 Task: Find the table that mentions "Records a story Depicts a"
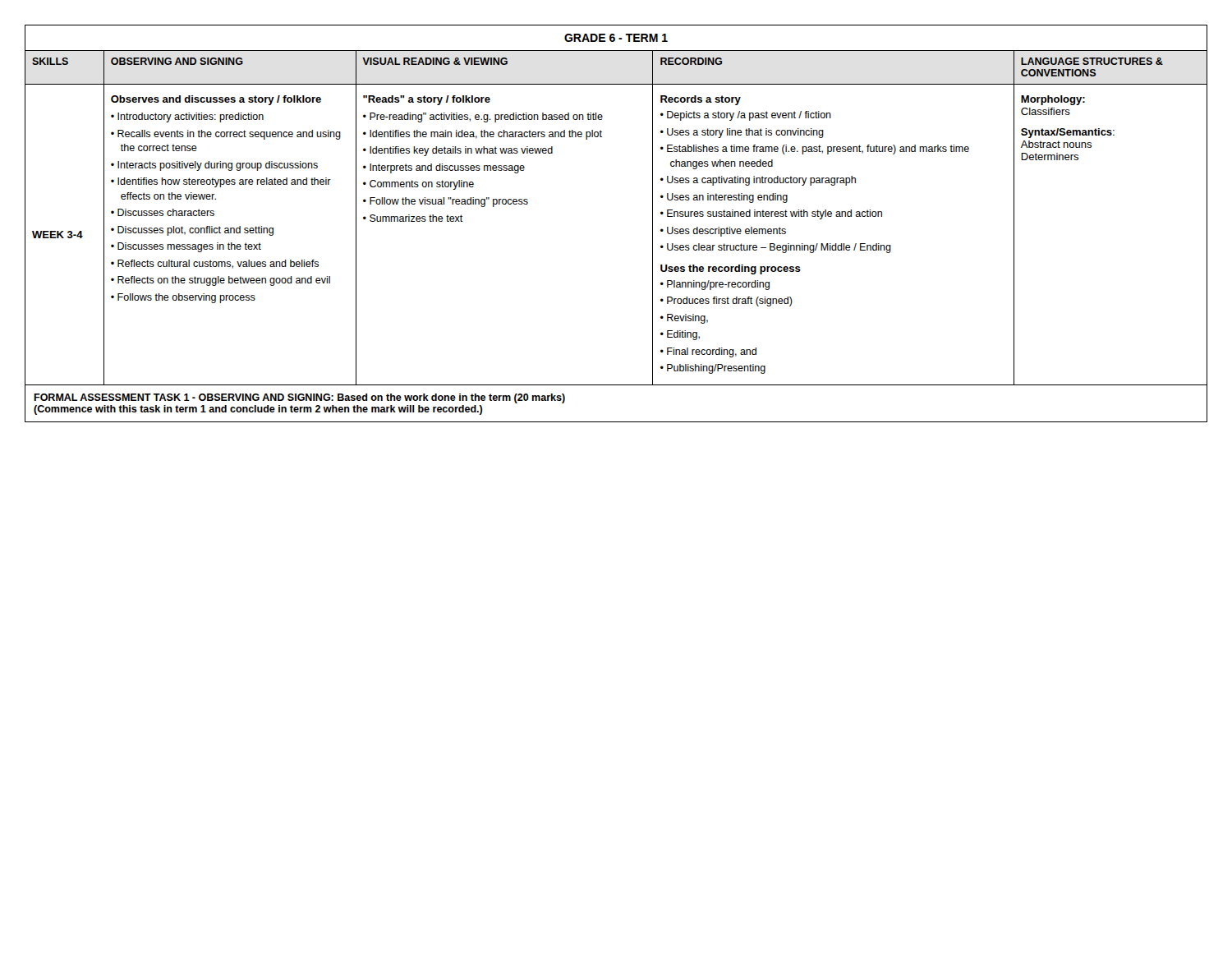tap(616, 223)
